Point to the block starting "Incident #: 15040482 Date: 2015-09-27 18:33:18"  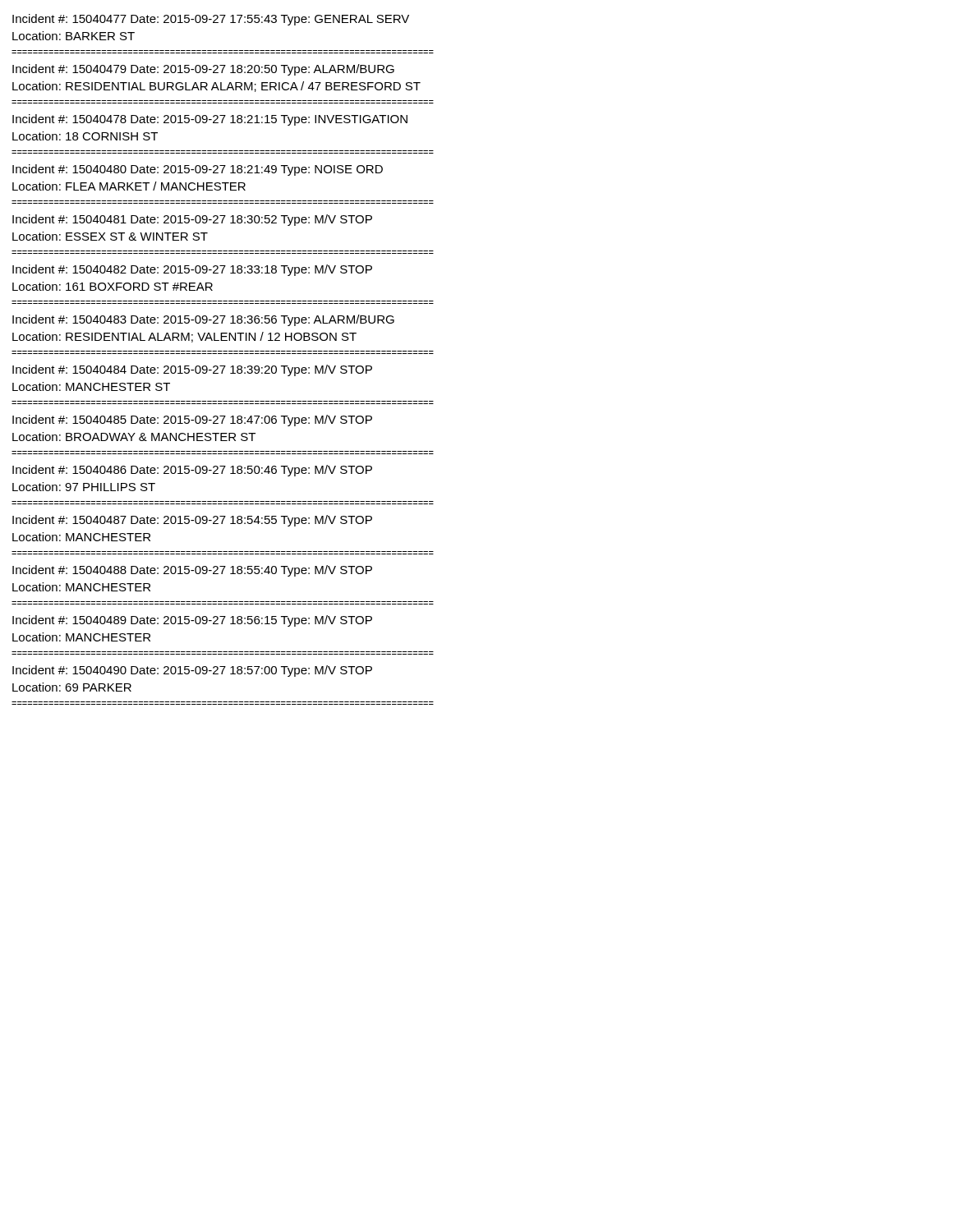pos(192,270)
